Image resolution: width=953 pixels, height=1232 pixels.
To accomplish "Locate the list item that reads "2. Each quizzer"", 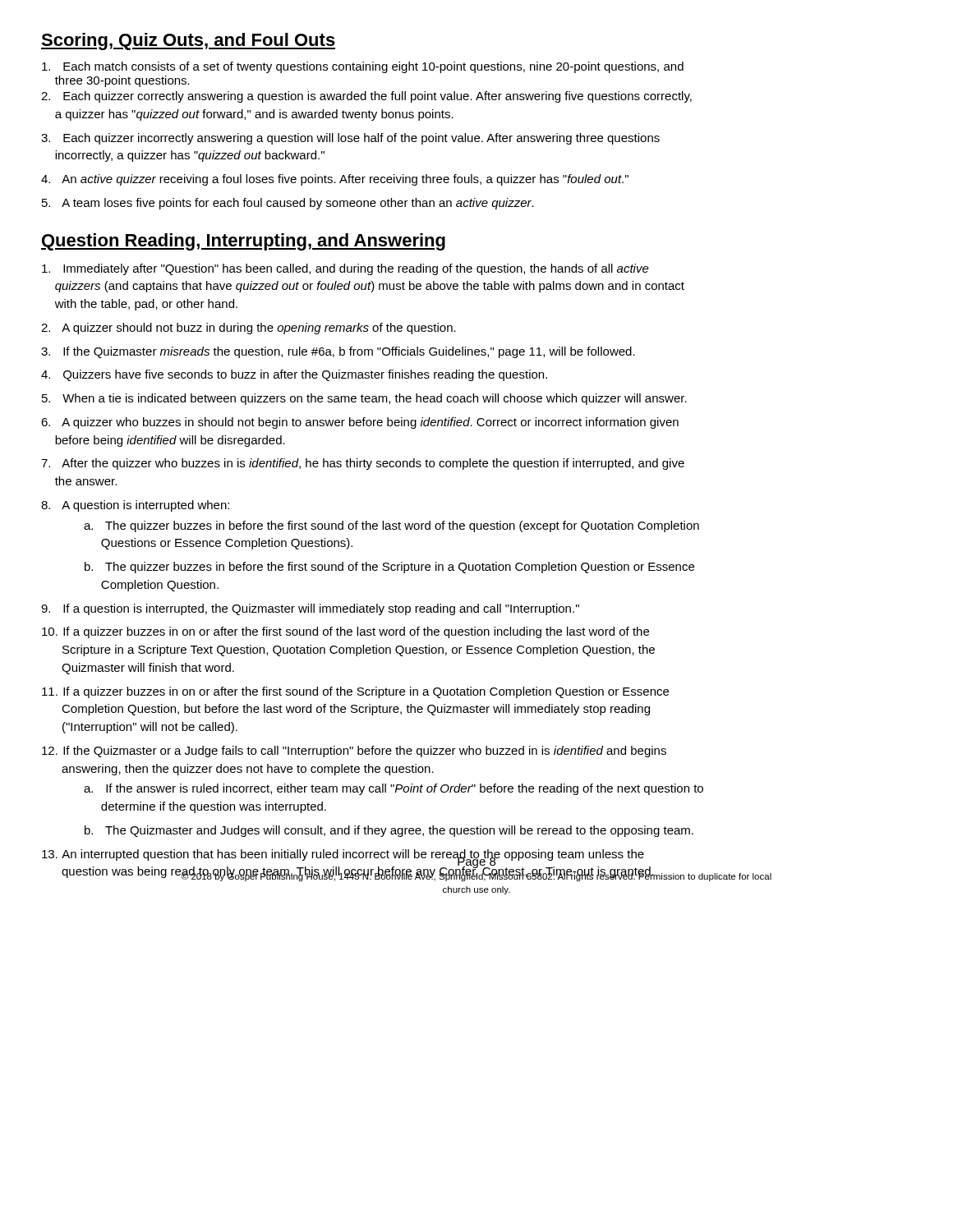I will coord(367,104).
